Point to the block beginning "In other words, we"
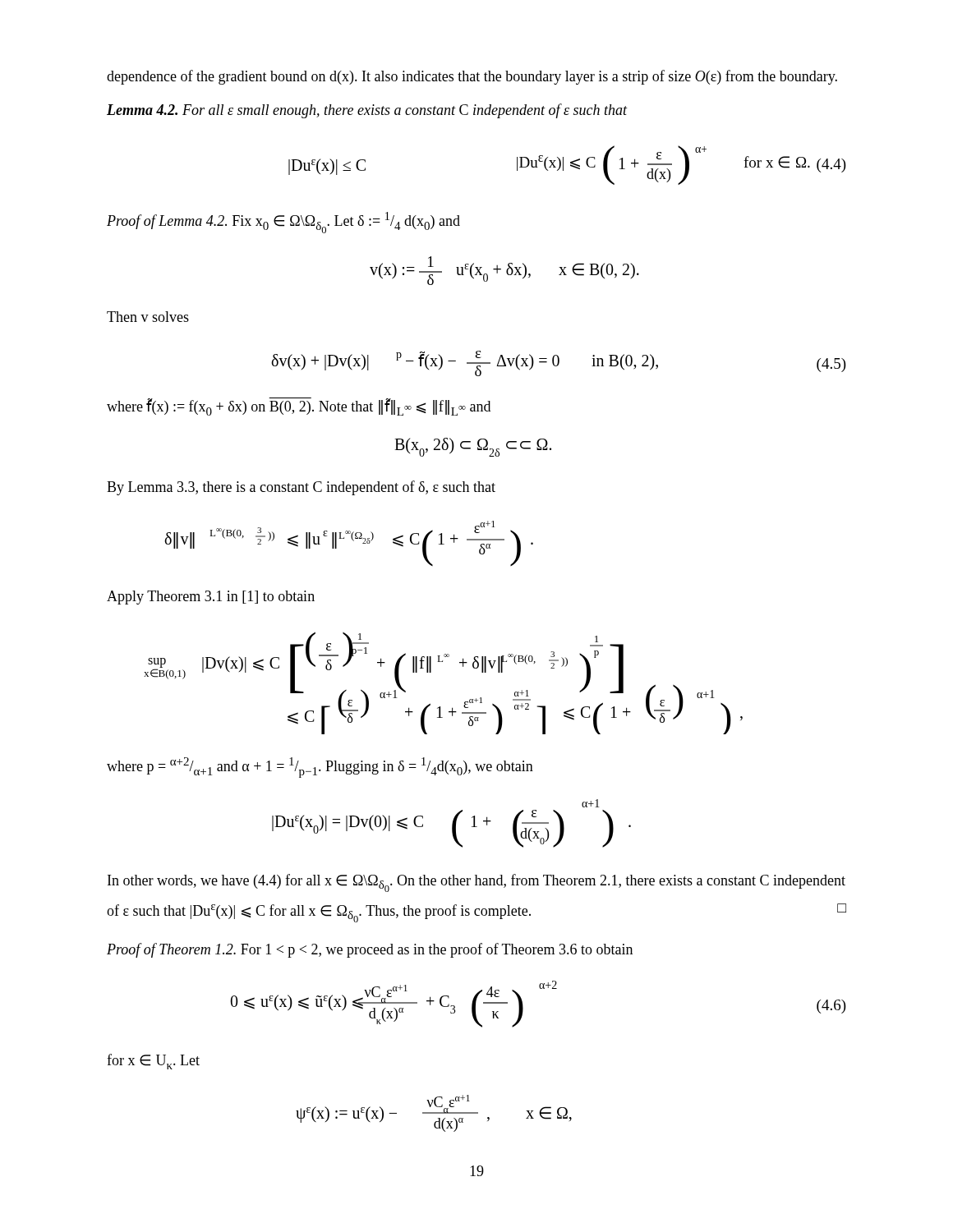The image size is (953, 1232). (x=476, y=899)
